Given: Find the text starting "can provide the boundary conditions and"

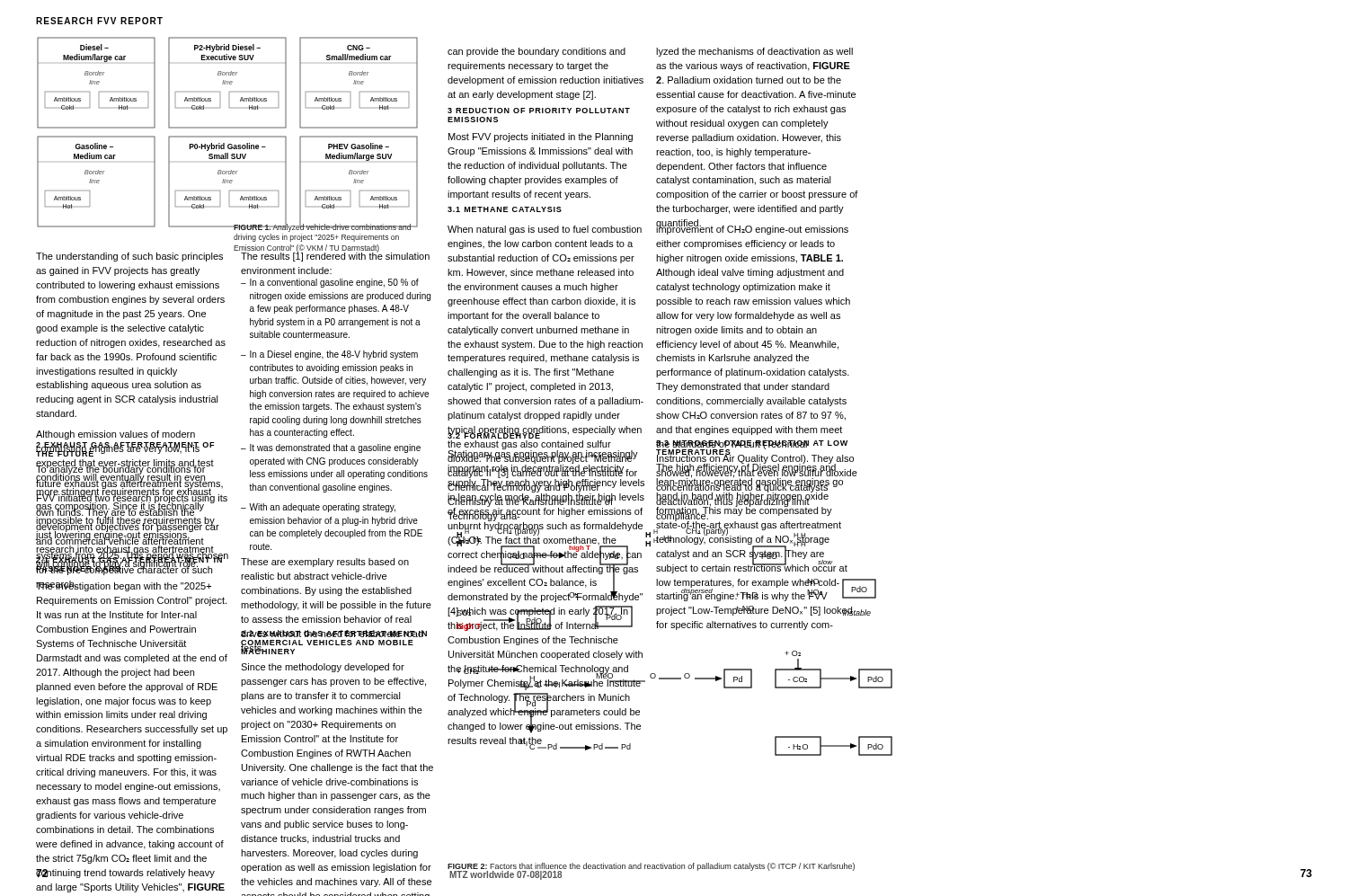Looking at the screenshot, I should click(546, 74).
